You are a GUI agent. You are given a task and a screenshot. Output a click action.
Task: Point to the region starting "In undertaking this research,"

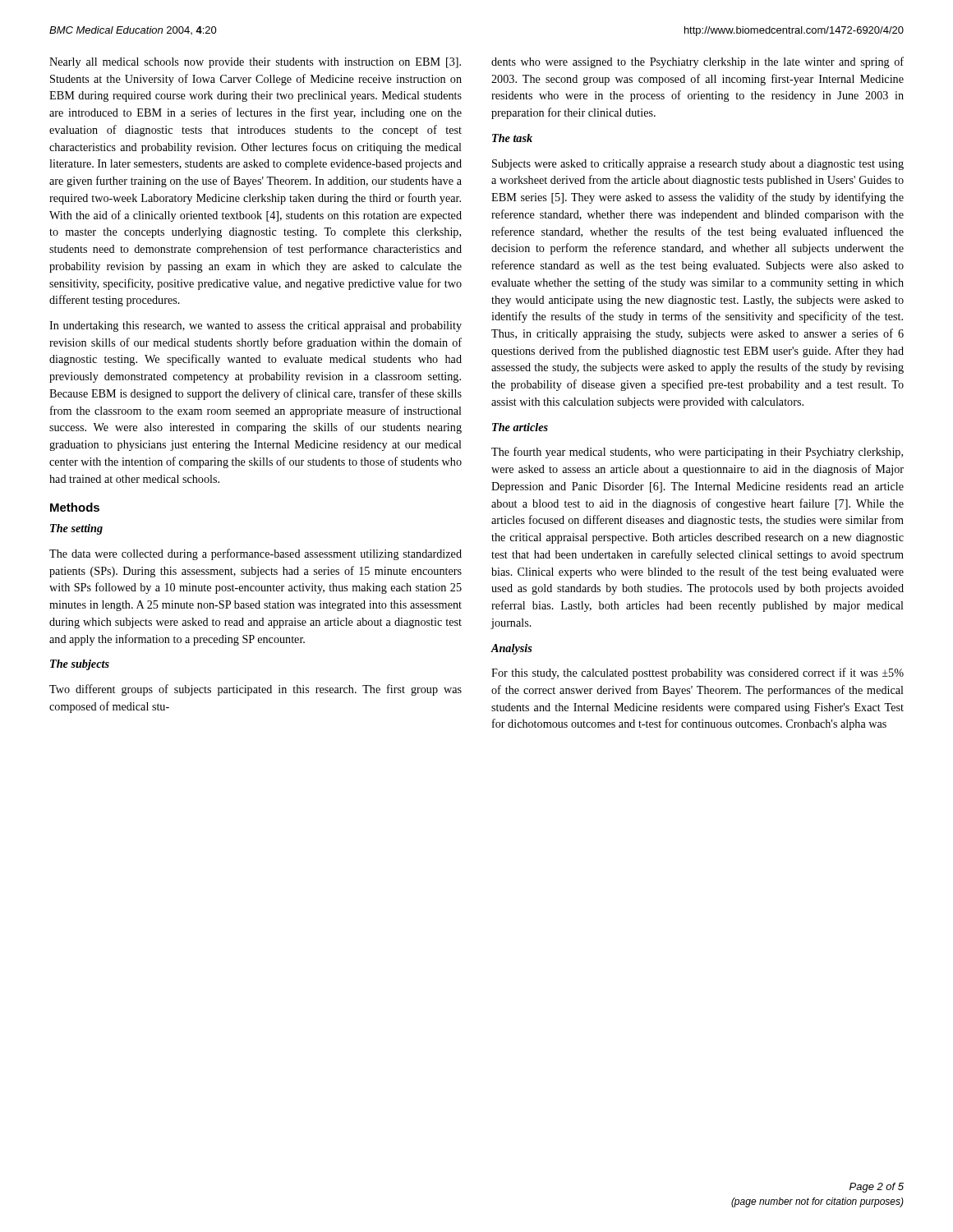255,402
